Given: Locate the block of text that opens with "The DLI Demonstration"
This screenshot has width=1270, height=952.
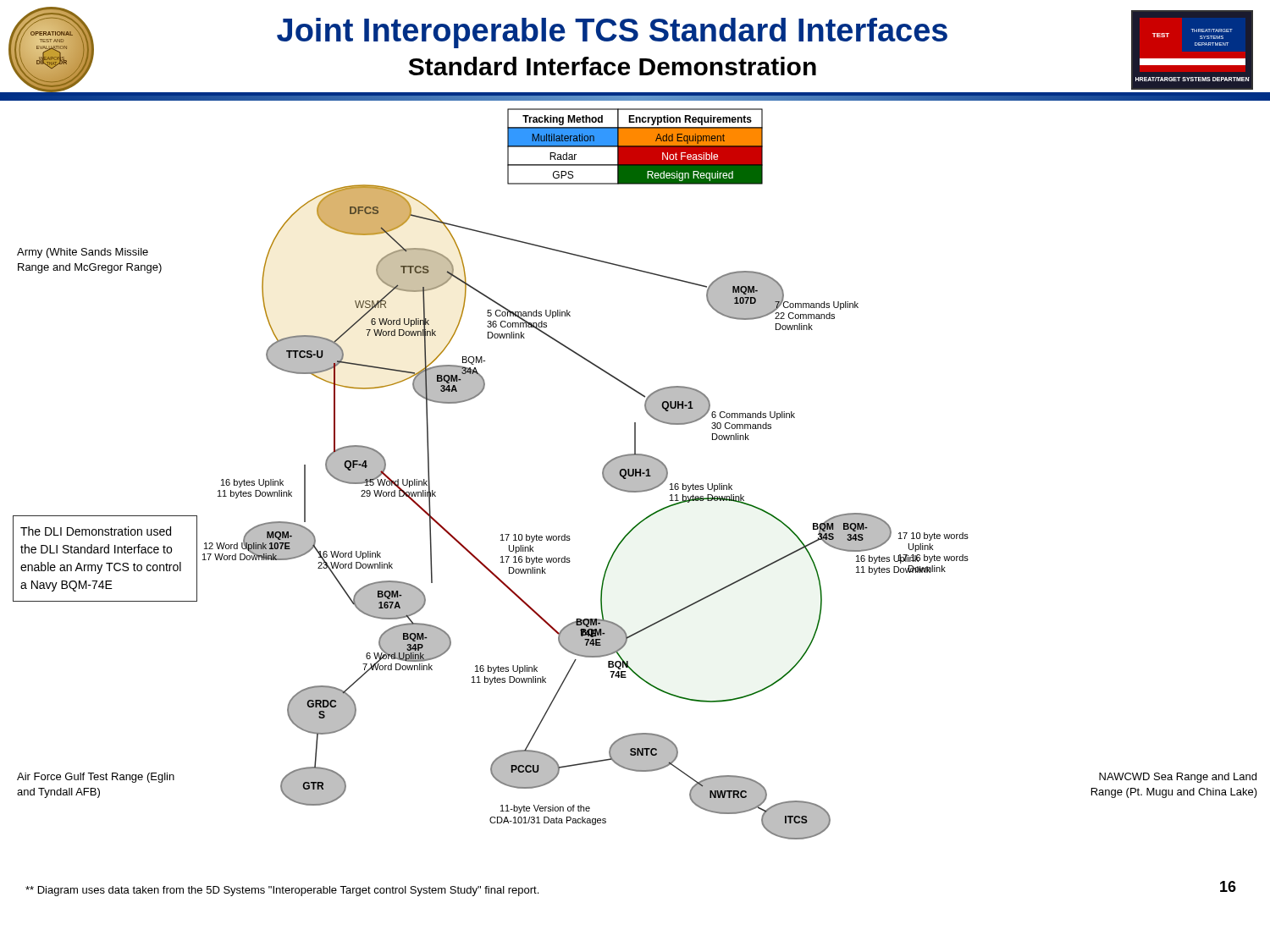Looking at the screenshot, I should [101, 558].
